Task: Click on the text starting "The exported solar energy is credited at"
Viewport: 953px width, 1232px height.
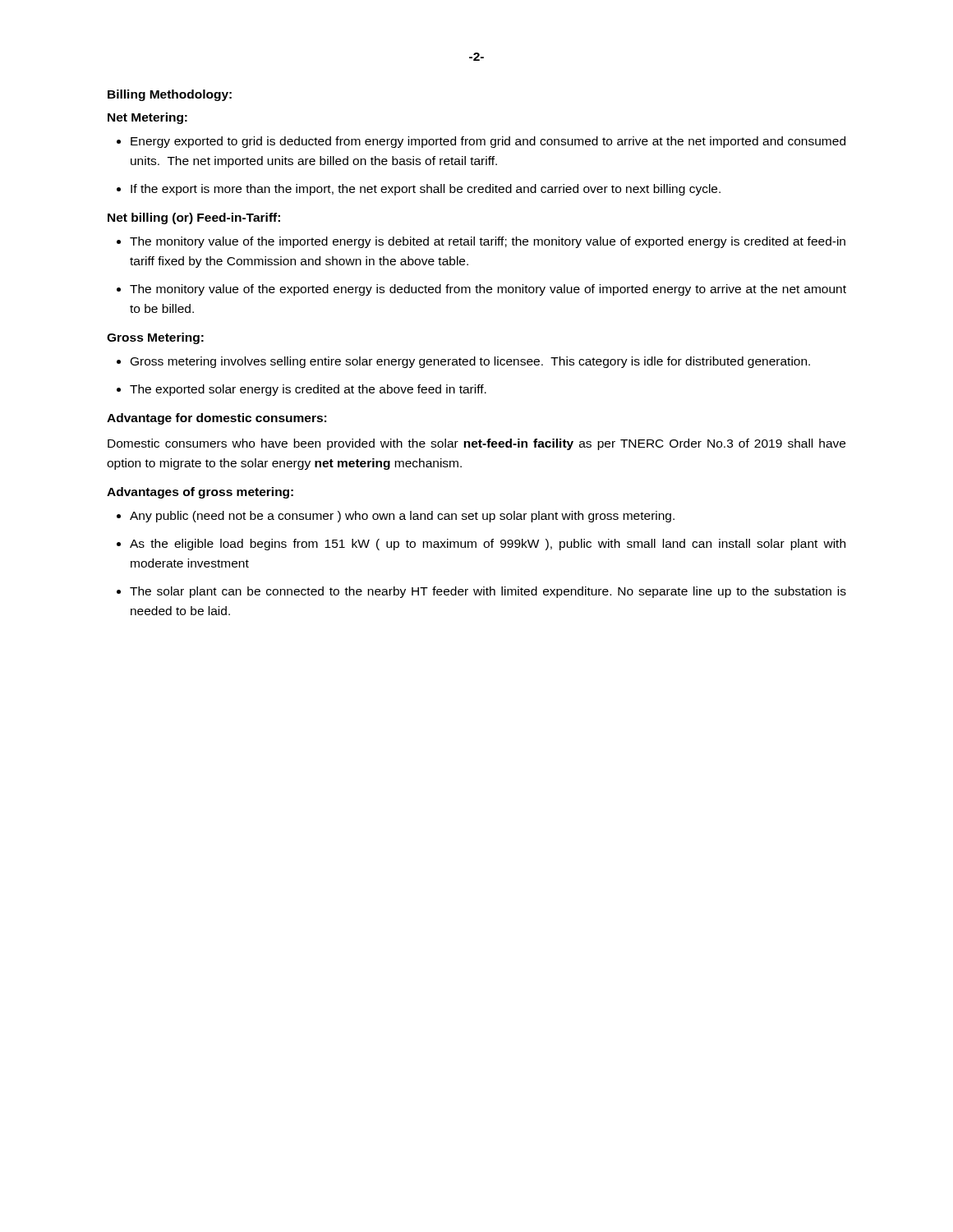Action: [308, 389]
